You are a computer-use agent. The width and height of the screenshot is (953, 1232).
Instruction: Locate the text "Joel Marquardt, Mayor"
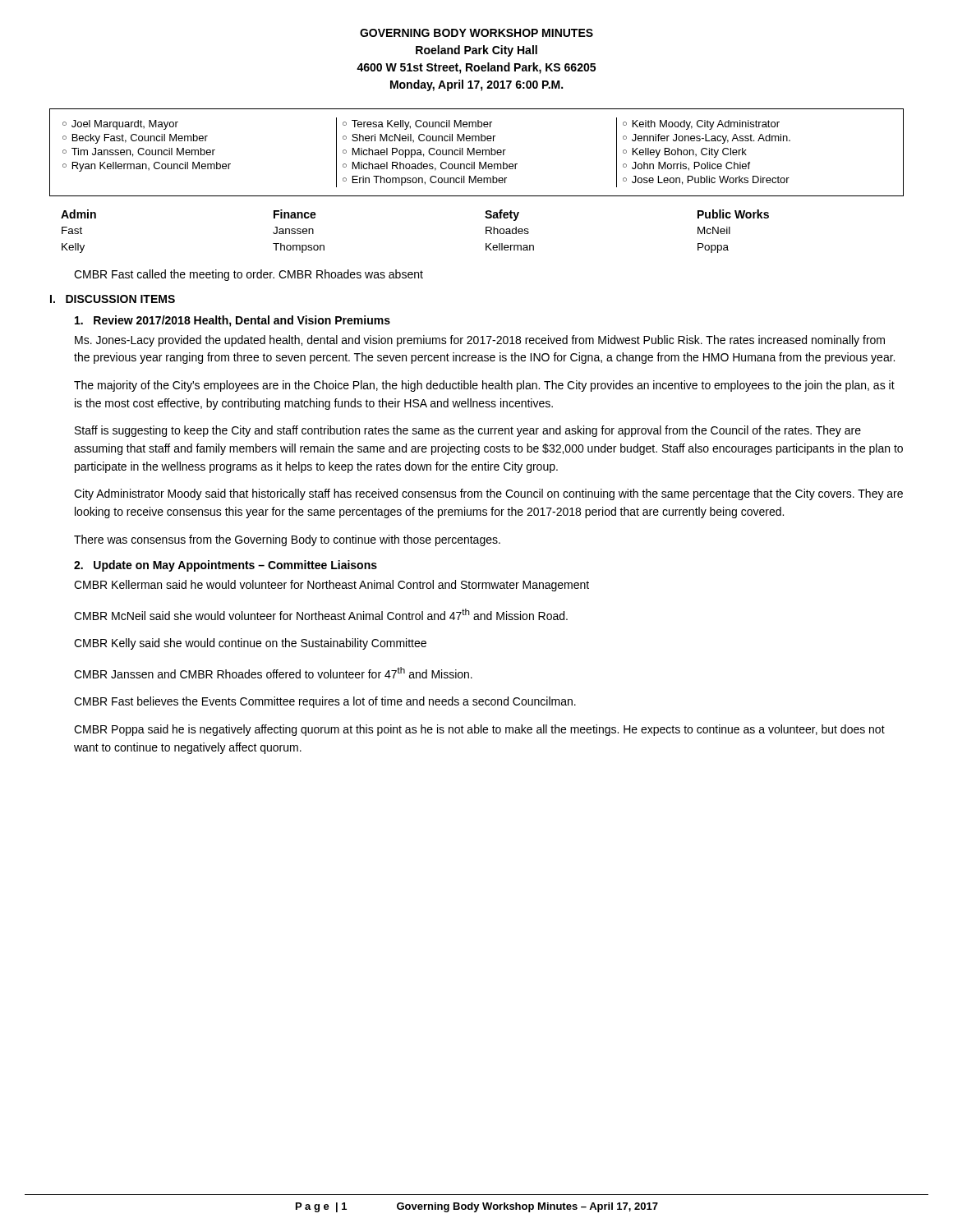[125, 124]
